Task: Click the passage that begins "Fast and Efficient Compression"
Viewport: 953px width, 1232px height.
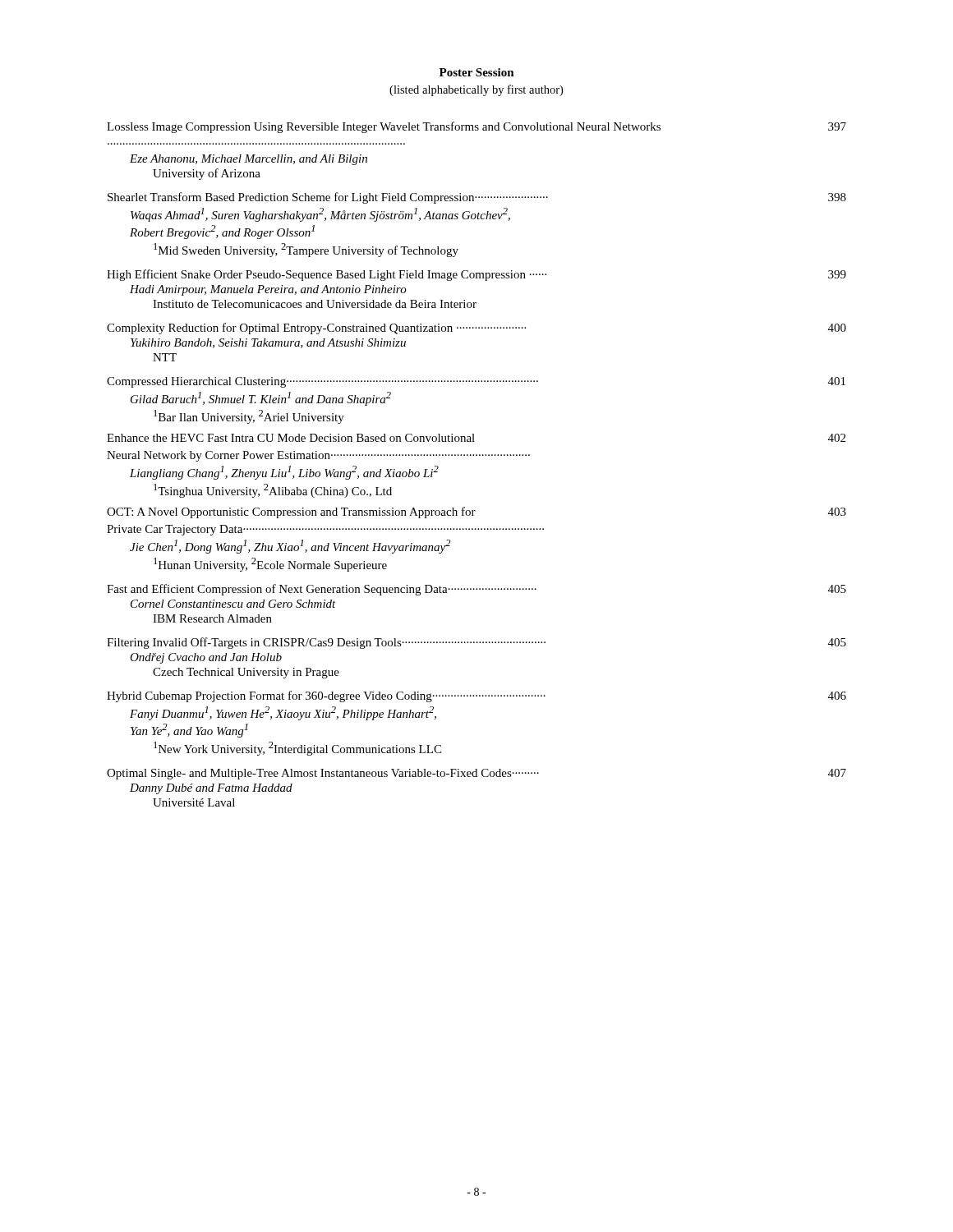Action: coord(476,590)
